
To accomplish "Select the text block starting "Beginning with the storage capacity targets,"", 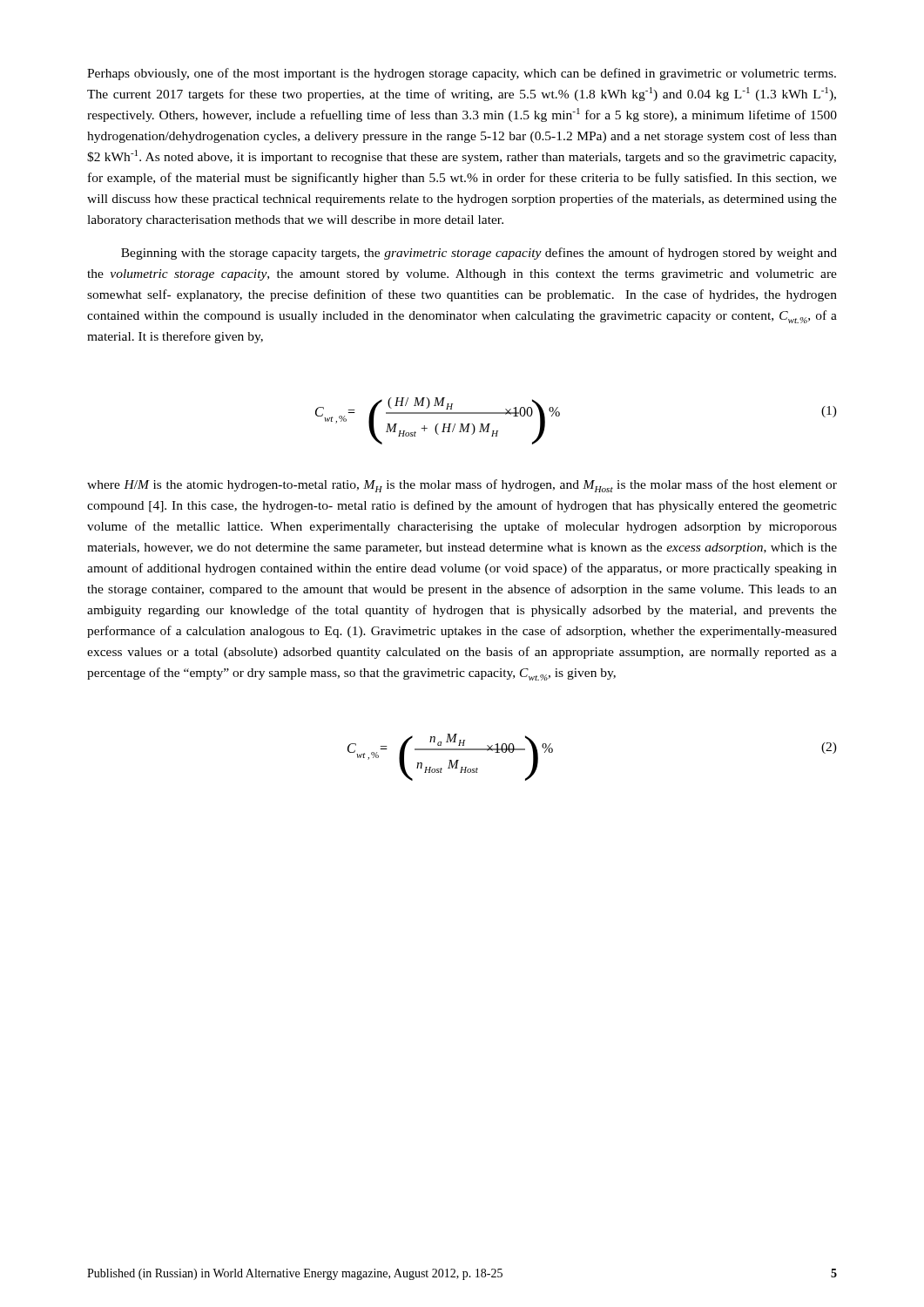I will pyautogui.click(x=462, y=294).
